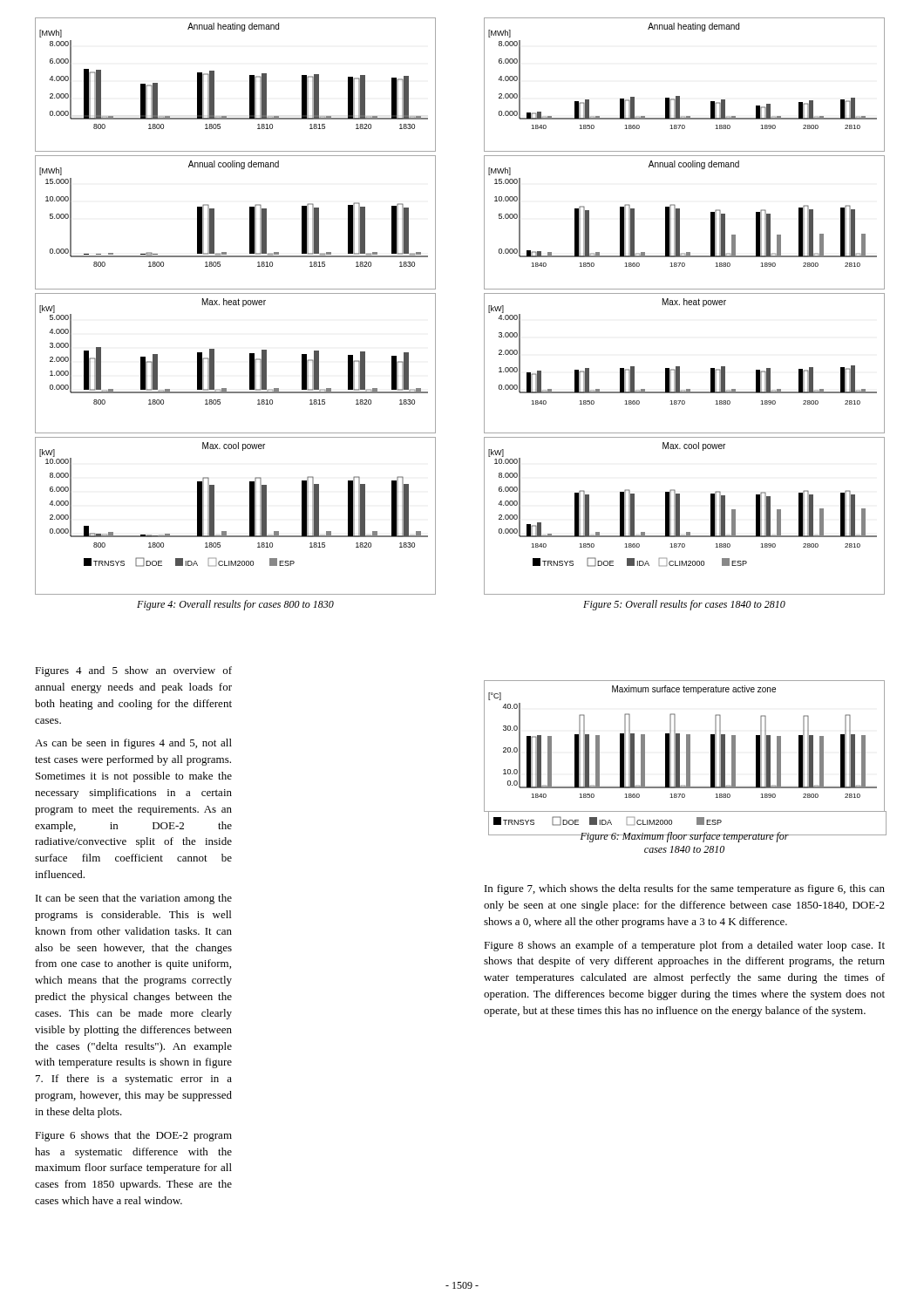Locate the block of text that opens with "In figure 7, which shows the delta results"
Screen dimensions: 1308x924
pos(684,950)
